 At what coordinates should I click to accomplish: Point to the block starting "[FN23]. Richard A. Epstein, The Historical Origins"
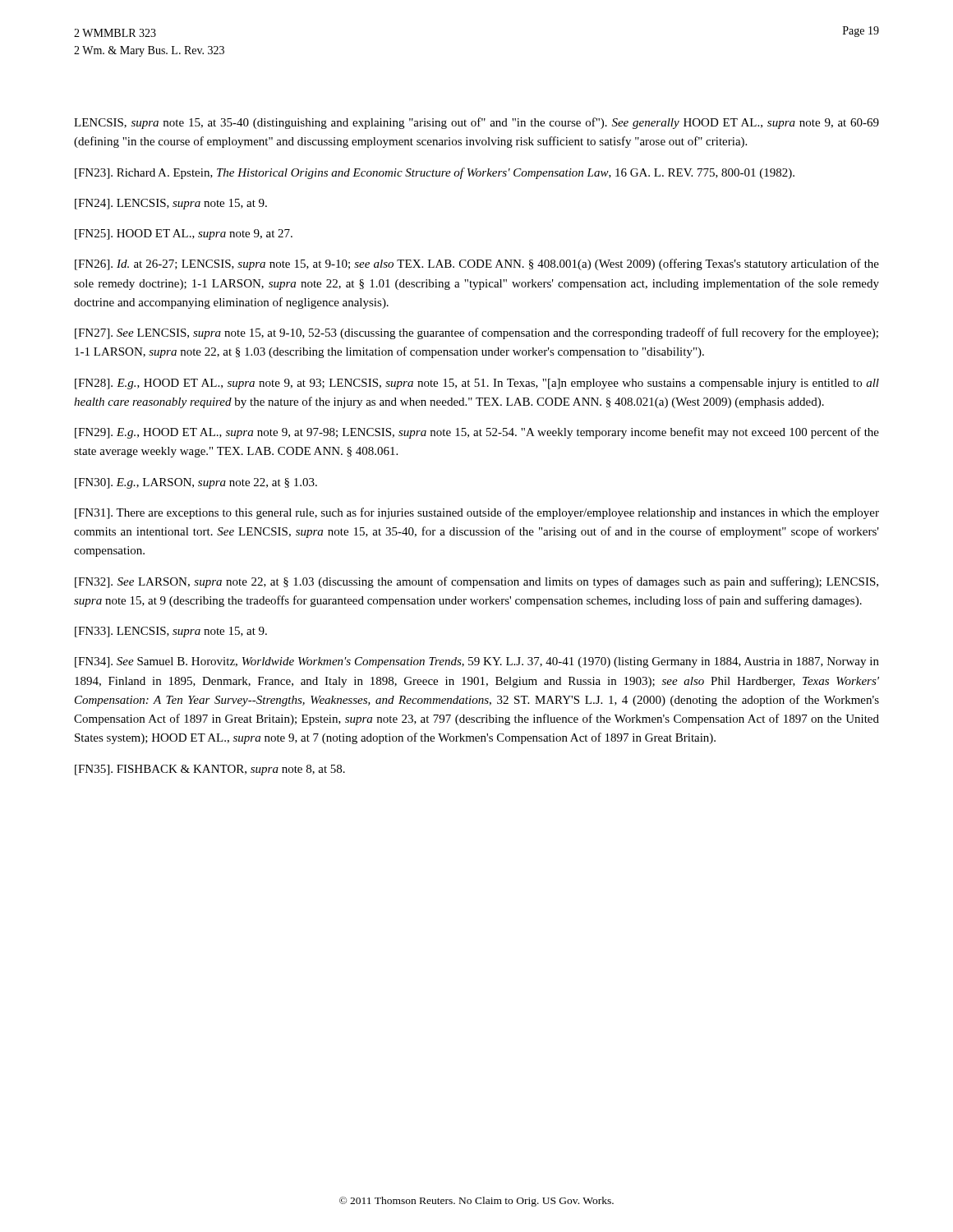pos(435,172)
